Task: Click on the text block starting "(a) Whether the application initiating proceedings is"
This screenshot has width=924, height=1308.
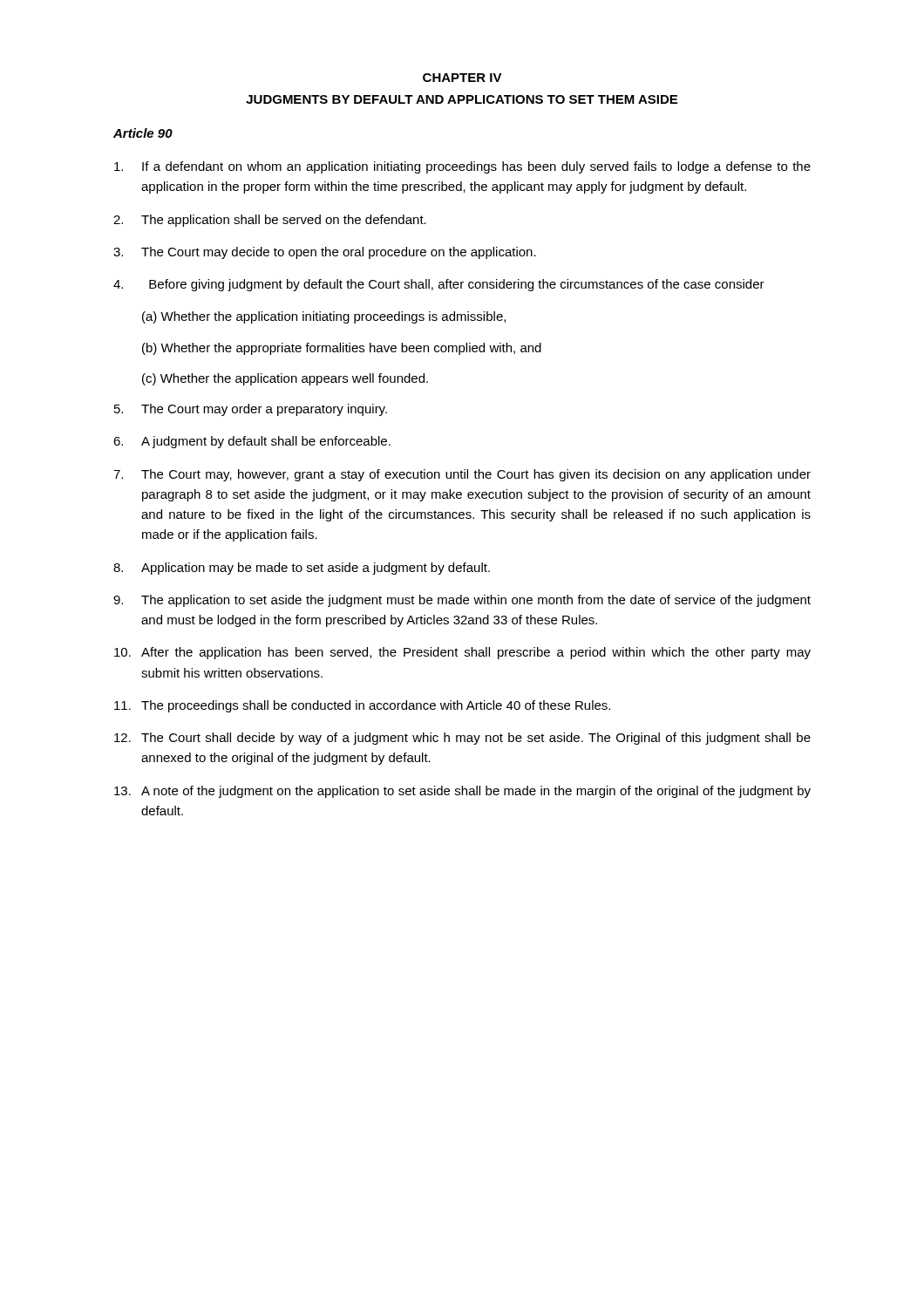Action: (324, 316)
